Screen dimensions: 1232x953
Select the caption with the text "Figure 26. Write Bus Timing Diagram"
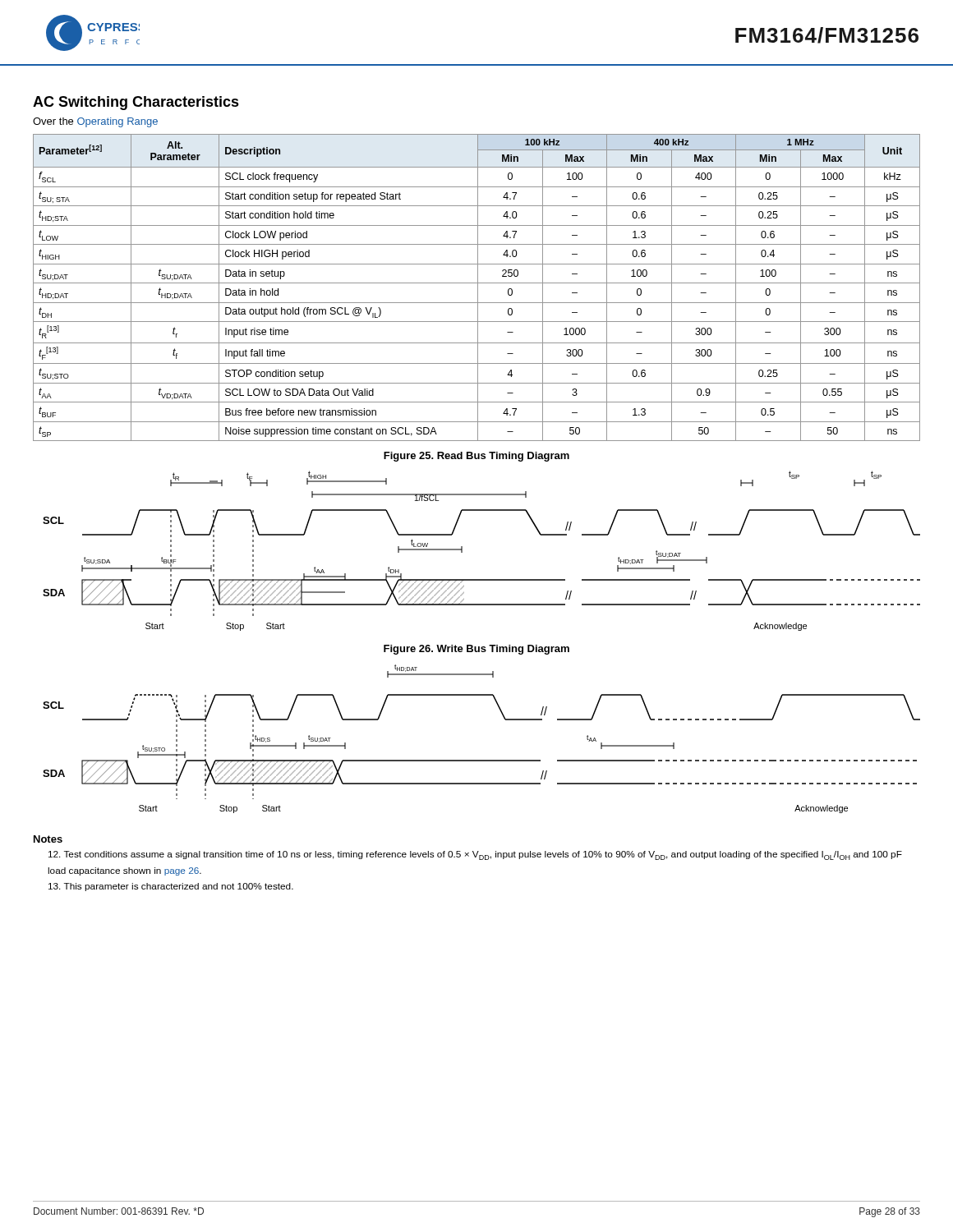pos(476,649)
